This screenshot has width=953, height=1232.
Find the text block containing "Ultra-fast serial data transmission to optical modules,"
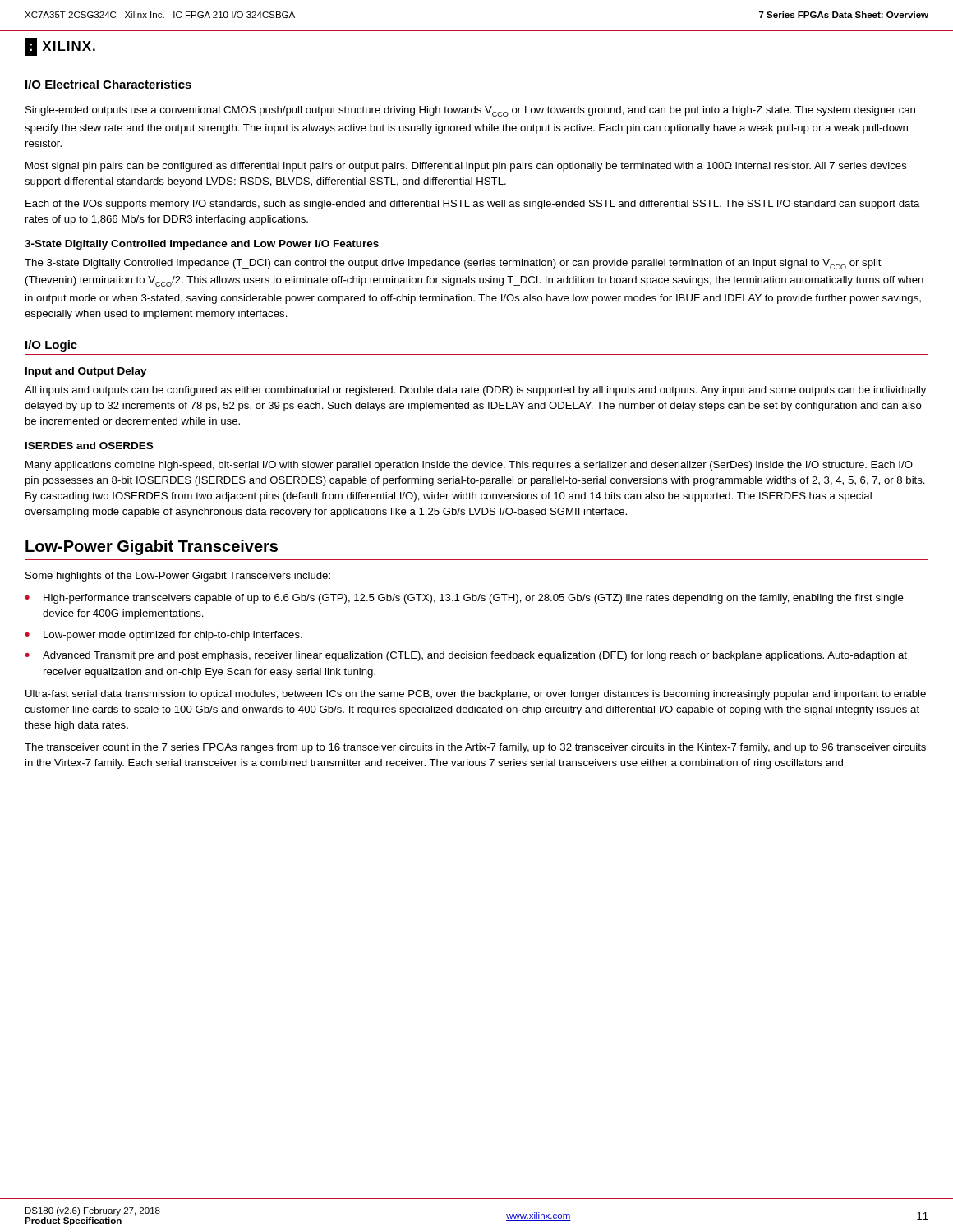pos(476,709)
